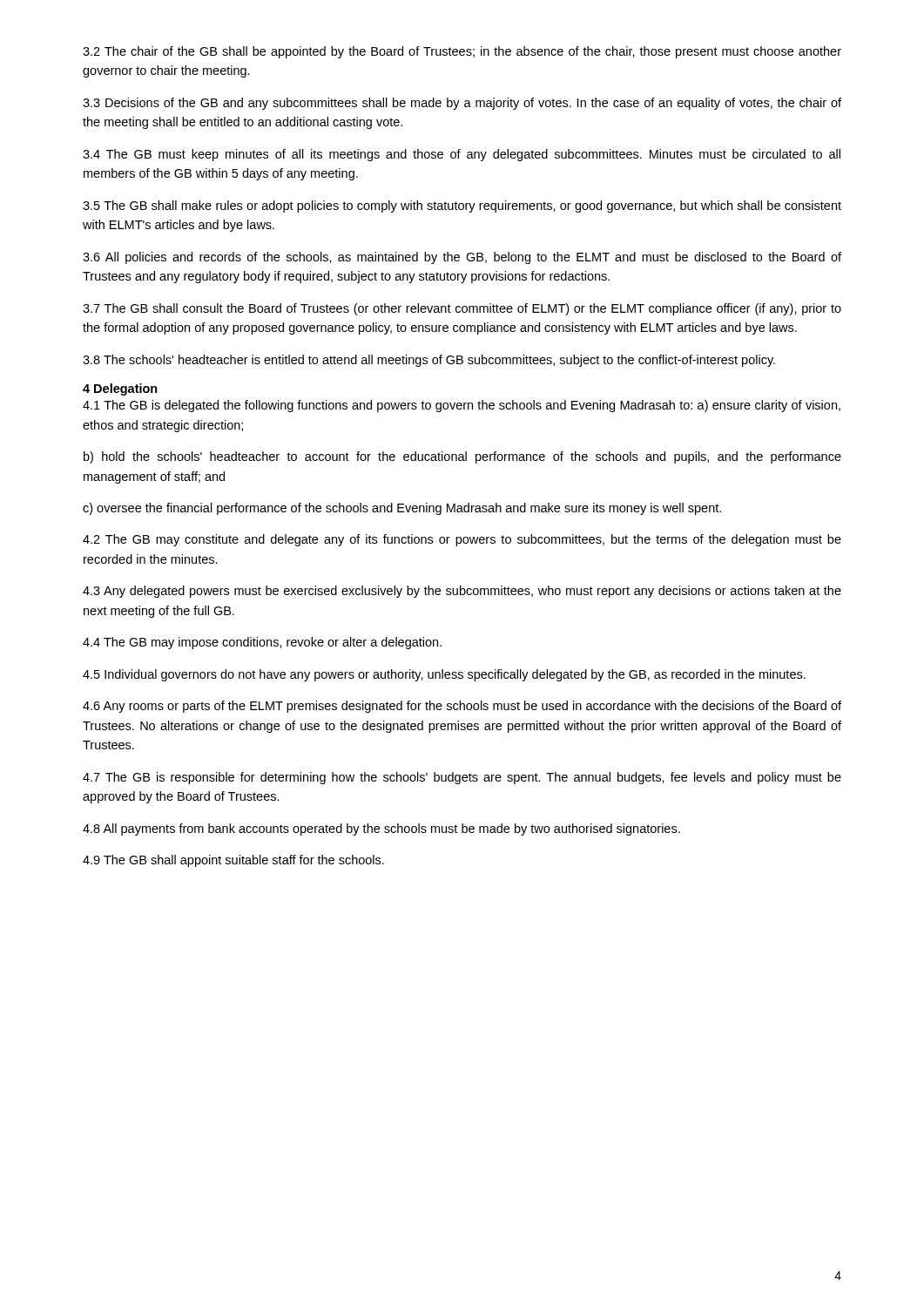Select the text starting "1 The GB is"
This screenshot has height=1307, width=924.
(462, 415)
